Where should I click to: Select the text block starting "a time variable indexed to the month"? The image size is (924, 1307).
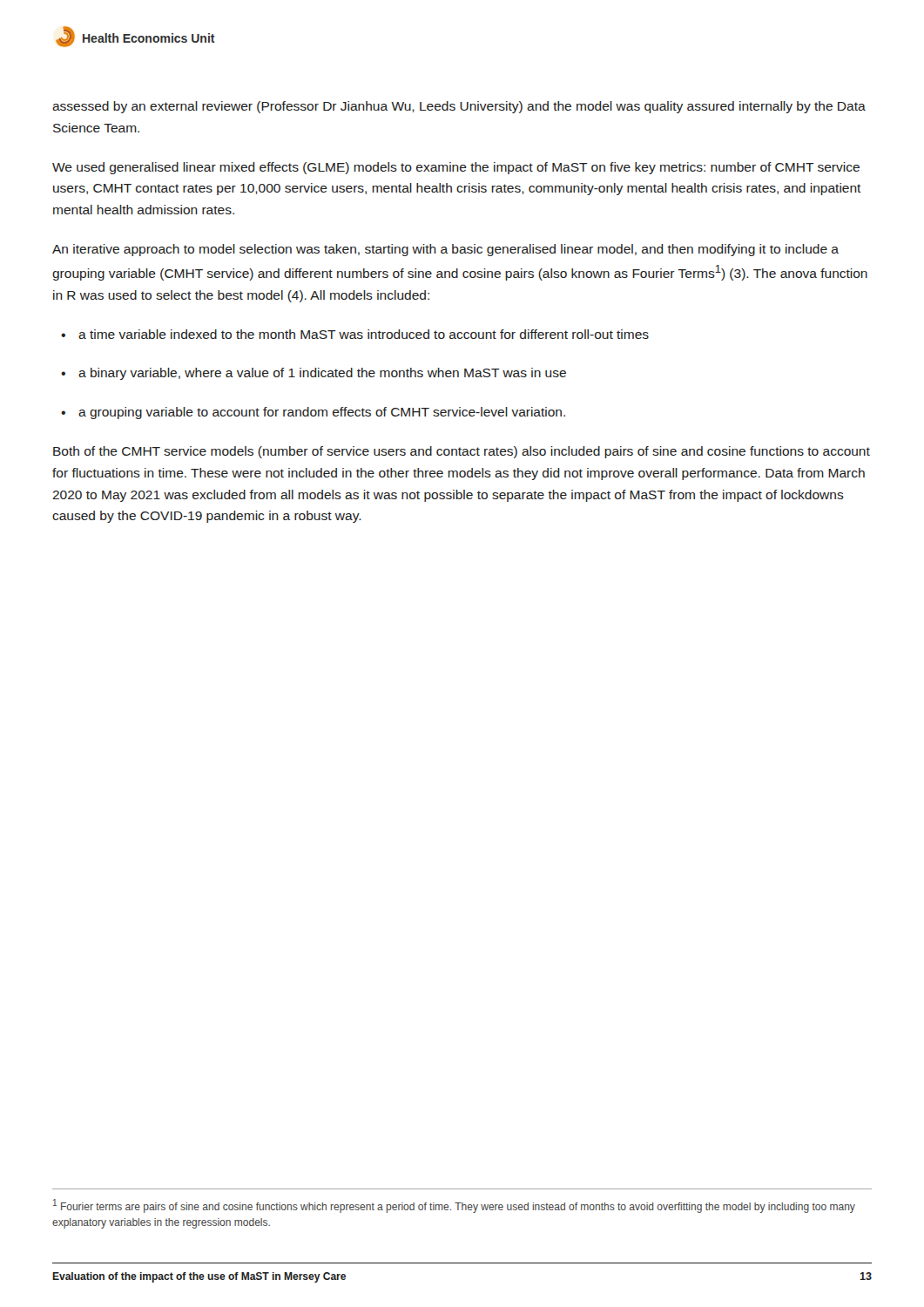click(462, 335)
